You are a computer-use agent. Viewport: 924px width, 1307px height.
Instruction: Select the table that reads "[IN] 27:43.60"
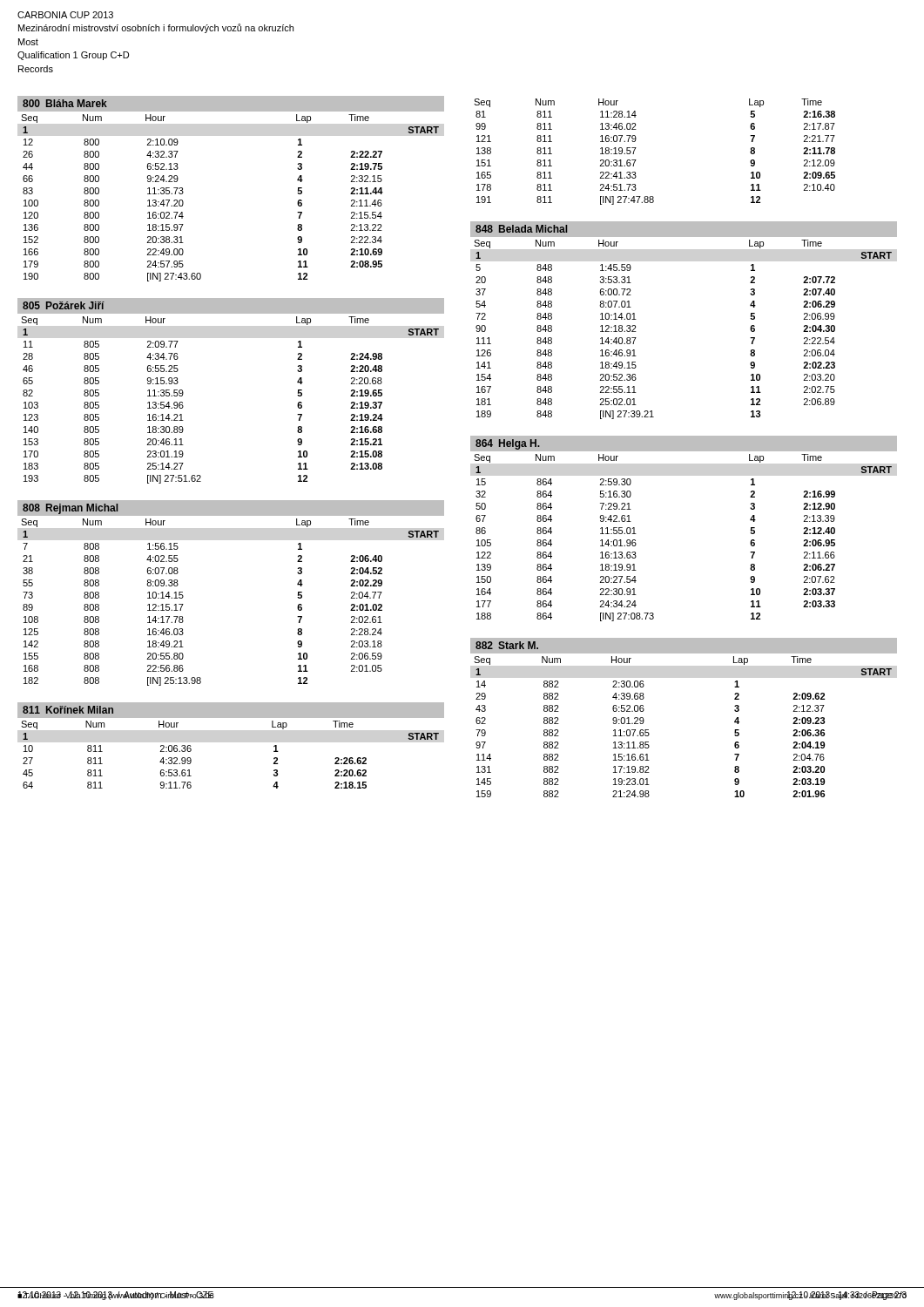coord(231,189)
